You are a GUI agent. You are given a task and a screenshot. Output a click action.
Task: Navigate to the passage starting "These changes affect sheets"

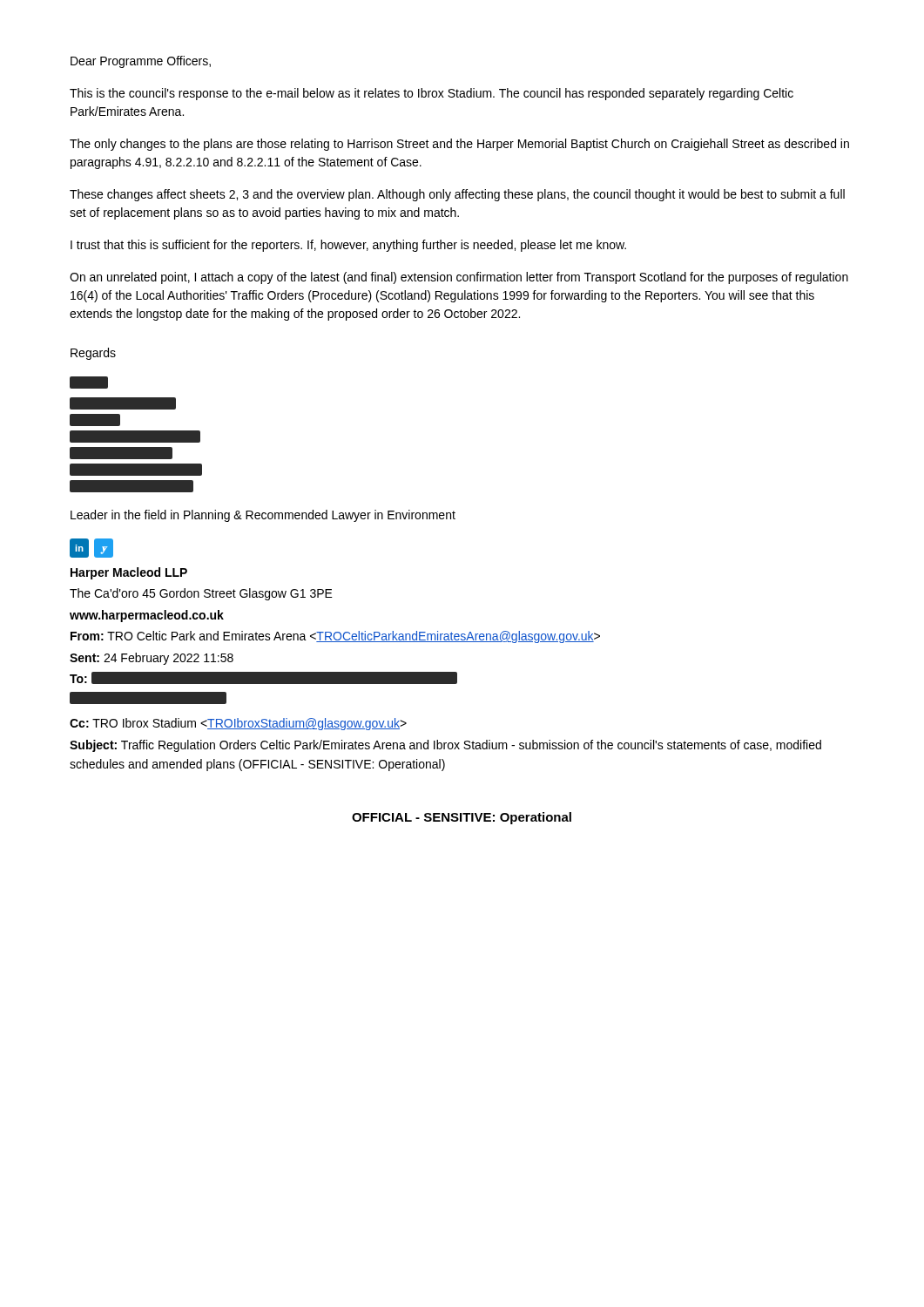(457, 203)
